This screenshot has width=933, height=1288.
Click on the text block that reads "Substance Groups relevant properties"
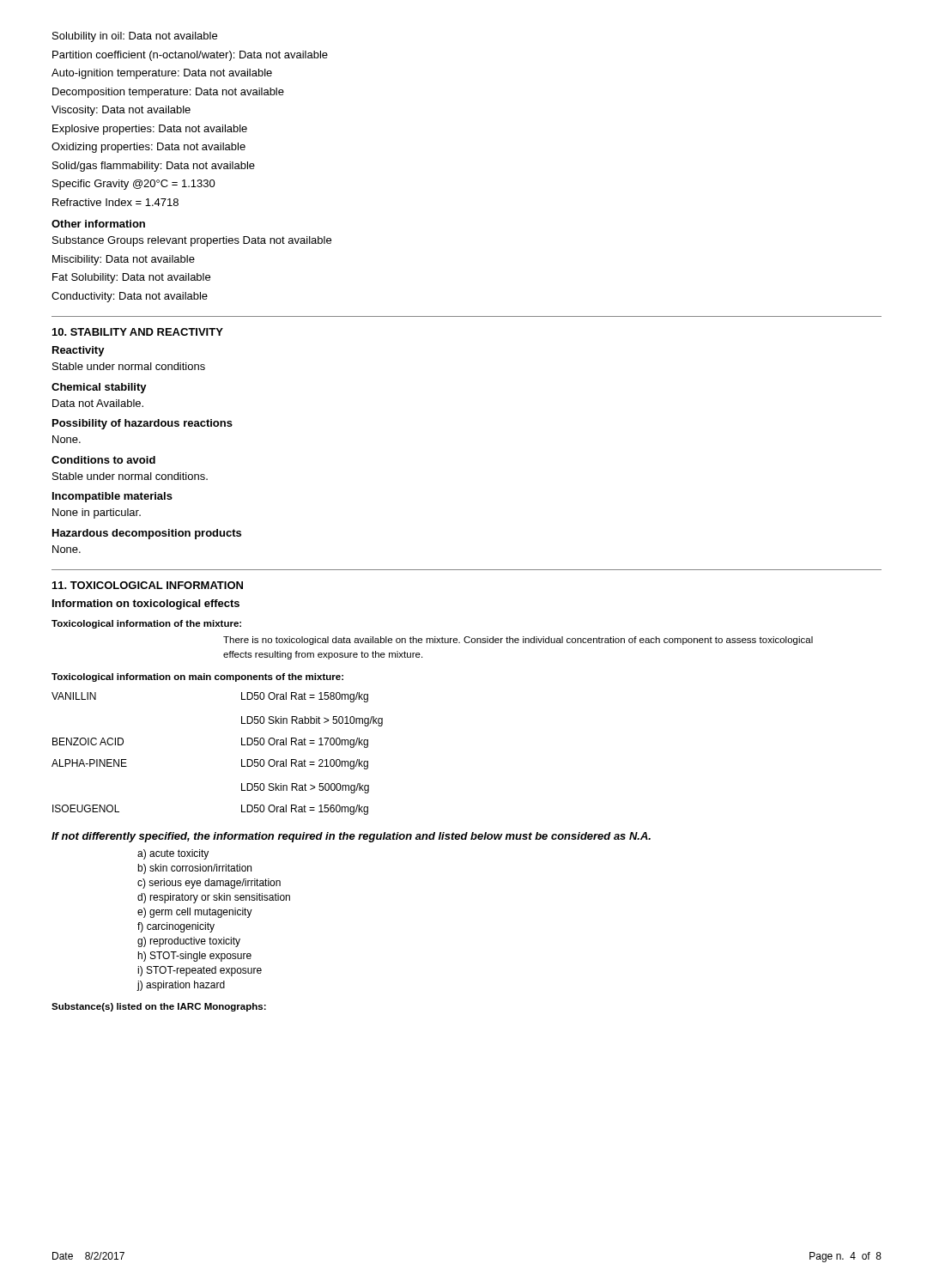pos(192,240)
